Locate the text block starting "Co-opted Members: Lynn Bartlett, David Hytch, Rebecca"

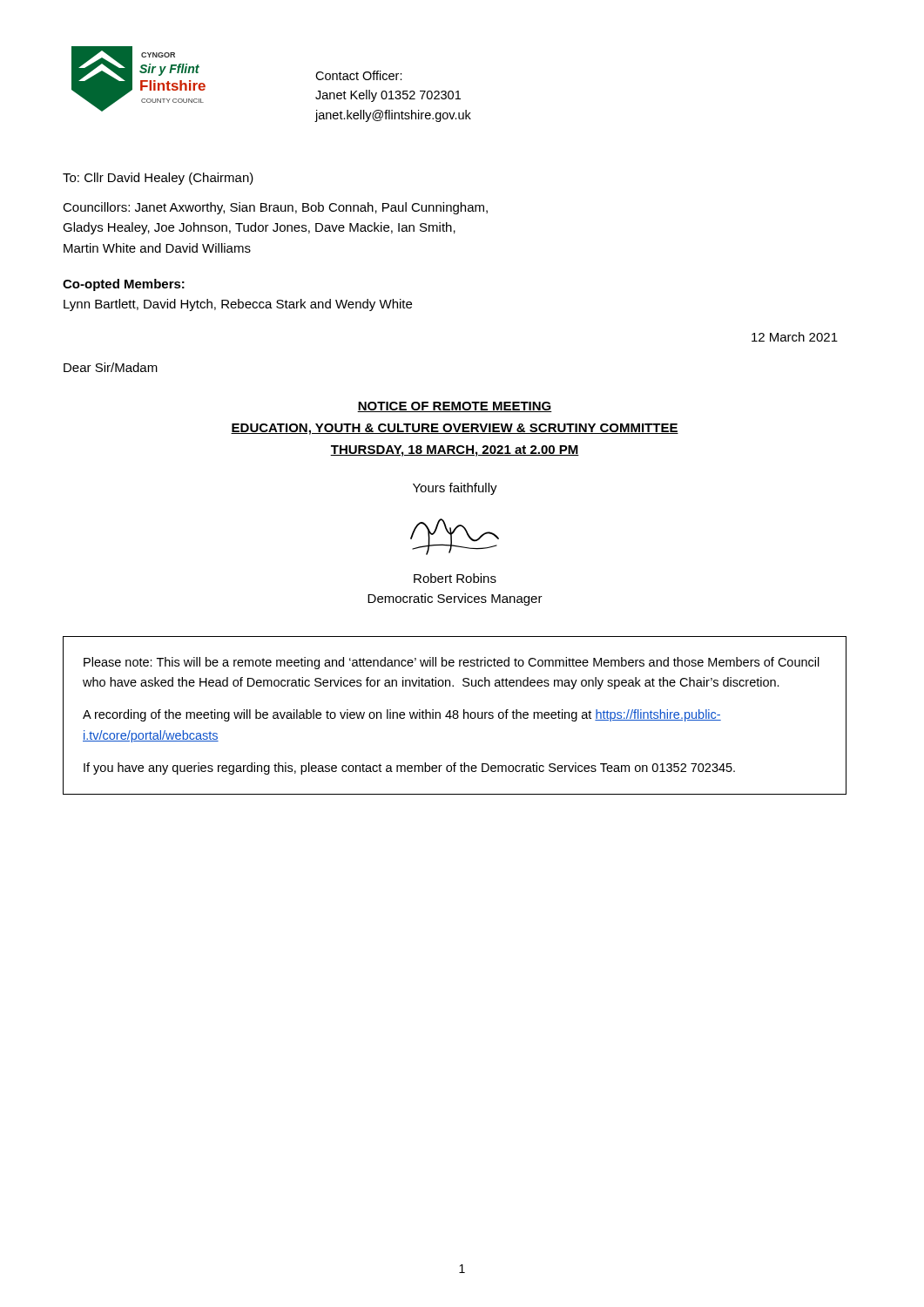(238, 294)
